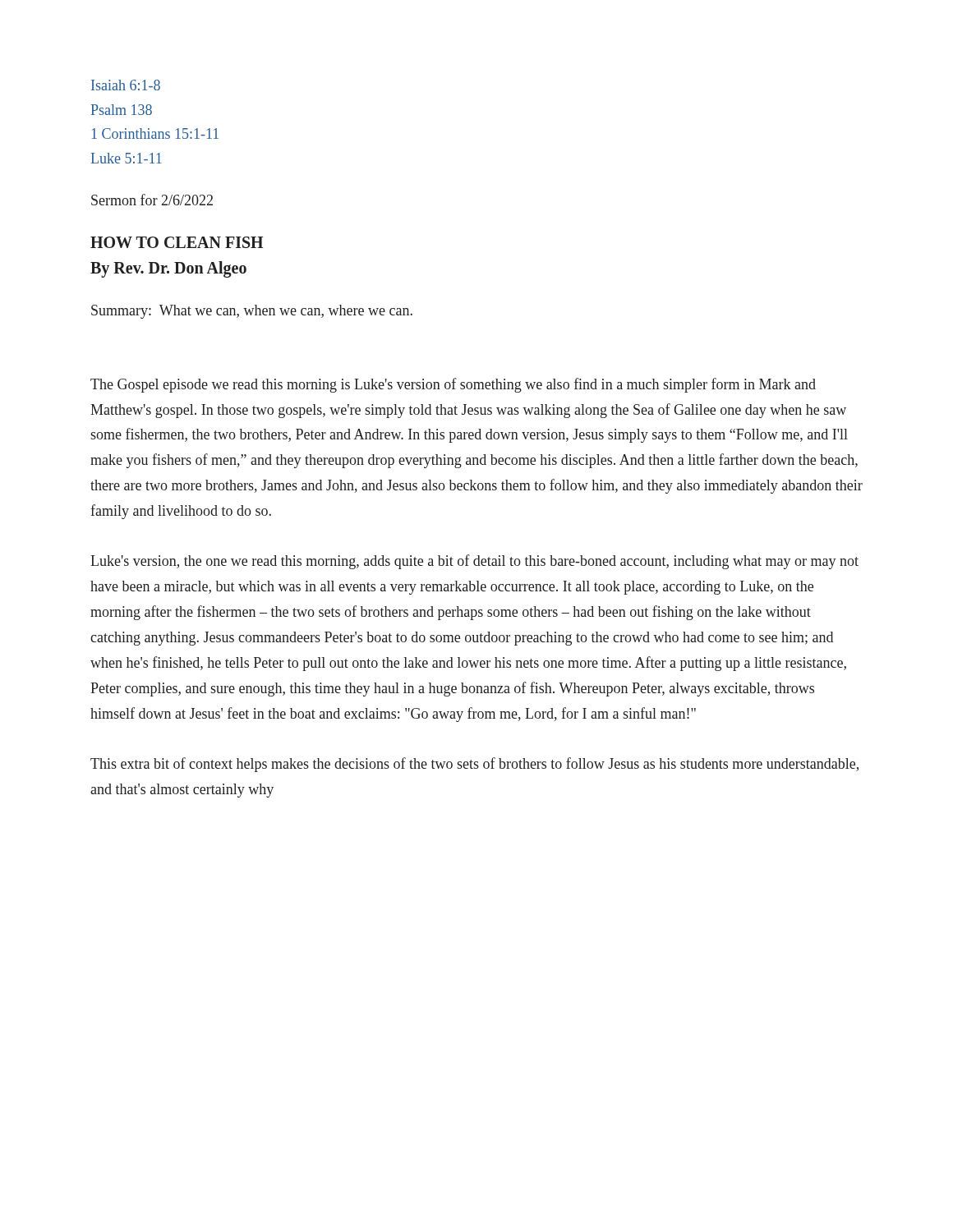Navigate to the text starting "The Gospel episode we"
Image resolution: width=953 pixels, height=1232 pixels.
point(476,448)
